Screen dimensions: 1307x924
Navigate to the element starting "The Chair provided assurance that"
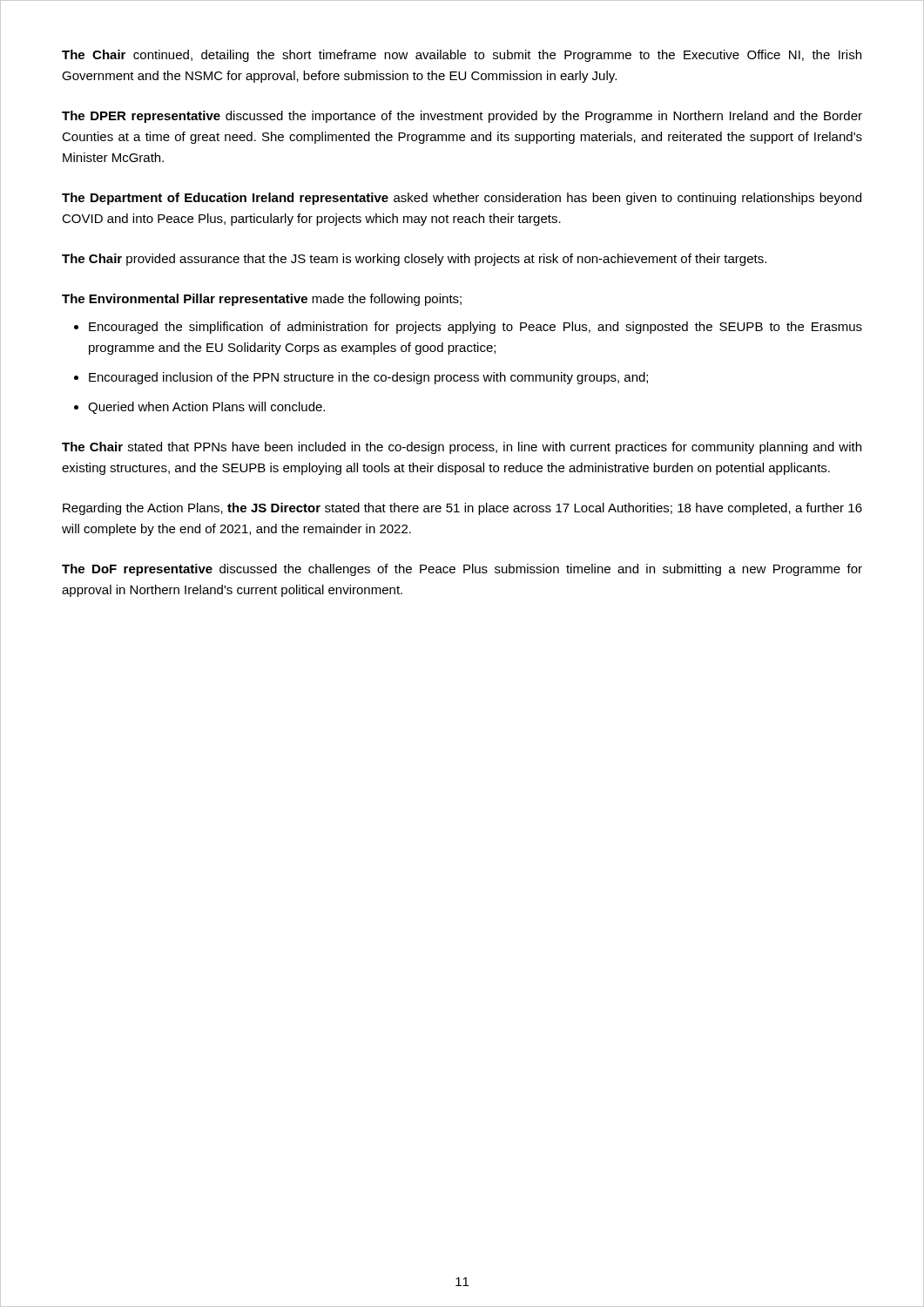[415, 258]
